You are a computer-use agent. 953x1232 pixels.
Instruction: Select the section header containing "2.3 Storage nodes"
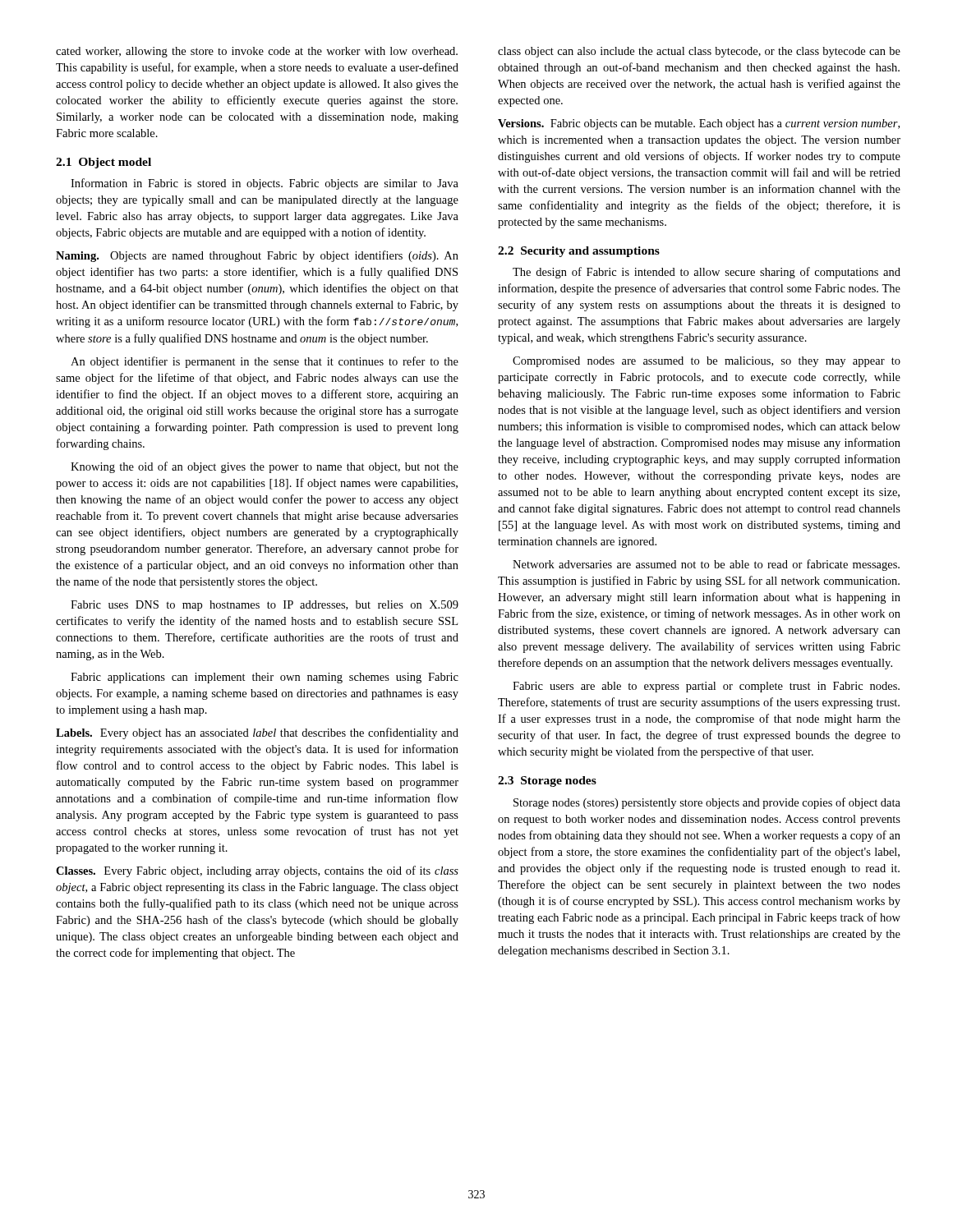click(x=547, y=781)
